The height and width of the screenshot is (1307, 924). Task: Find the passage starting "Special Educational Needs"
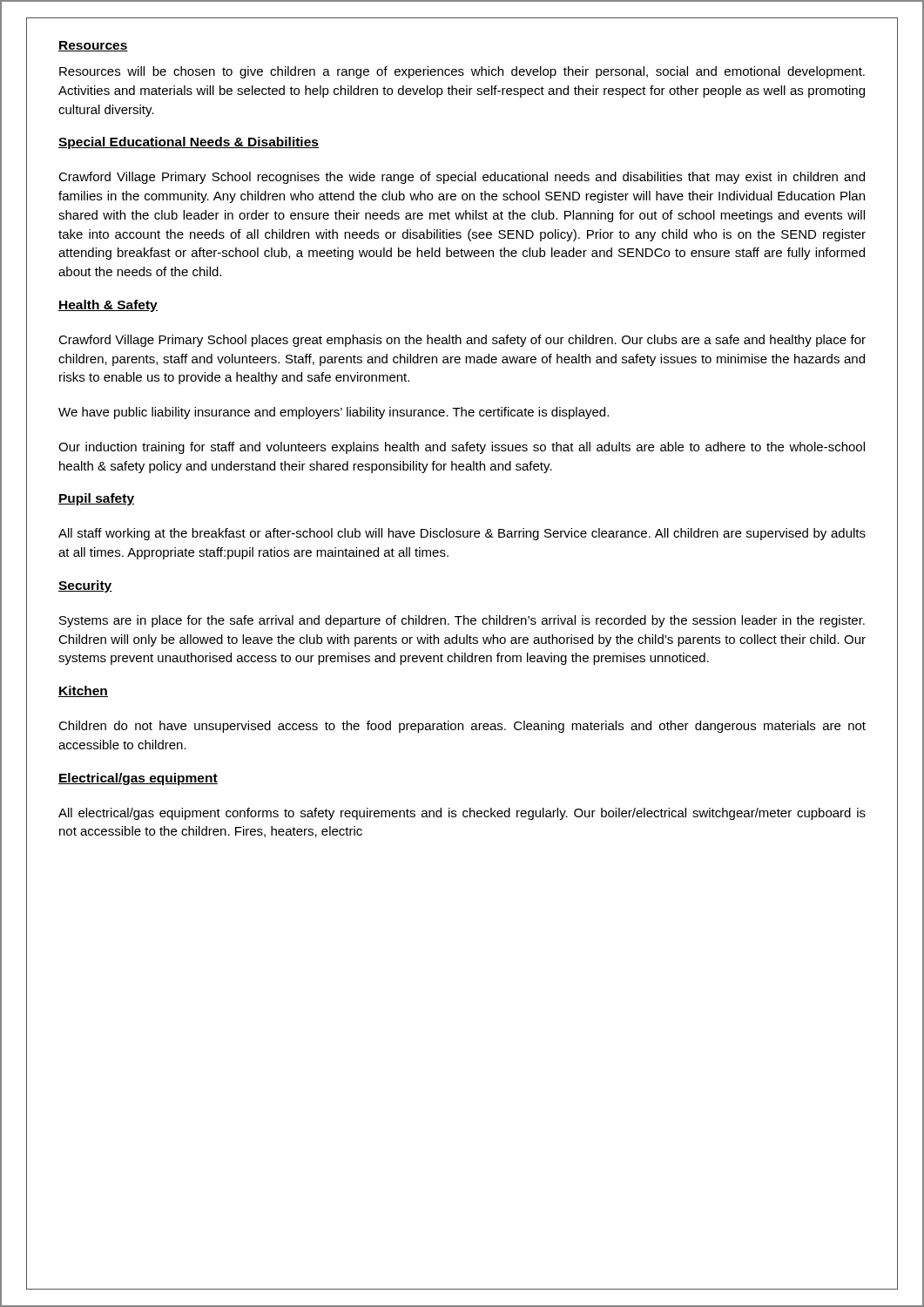point(188,142)
